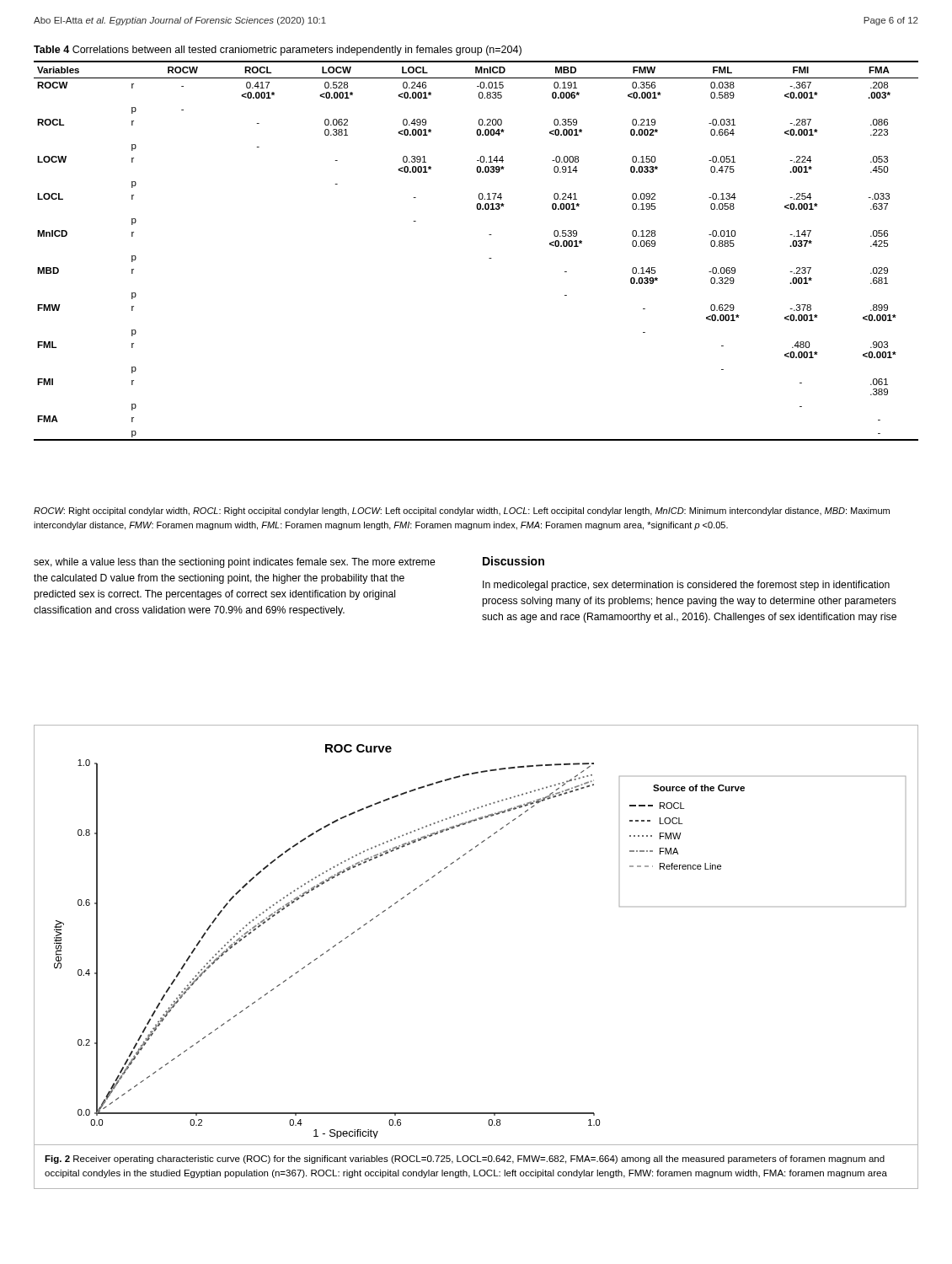The height and width of the screenshot is (1264, 952).
Task: Find the caption that says "Fig. 2 Receiver operating characteristic"
Action: pos(466,1166)
